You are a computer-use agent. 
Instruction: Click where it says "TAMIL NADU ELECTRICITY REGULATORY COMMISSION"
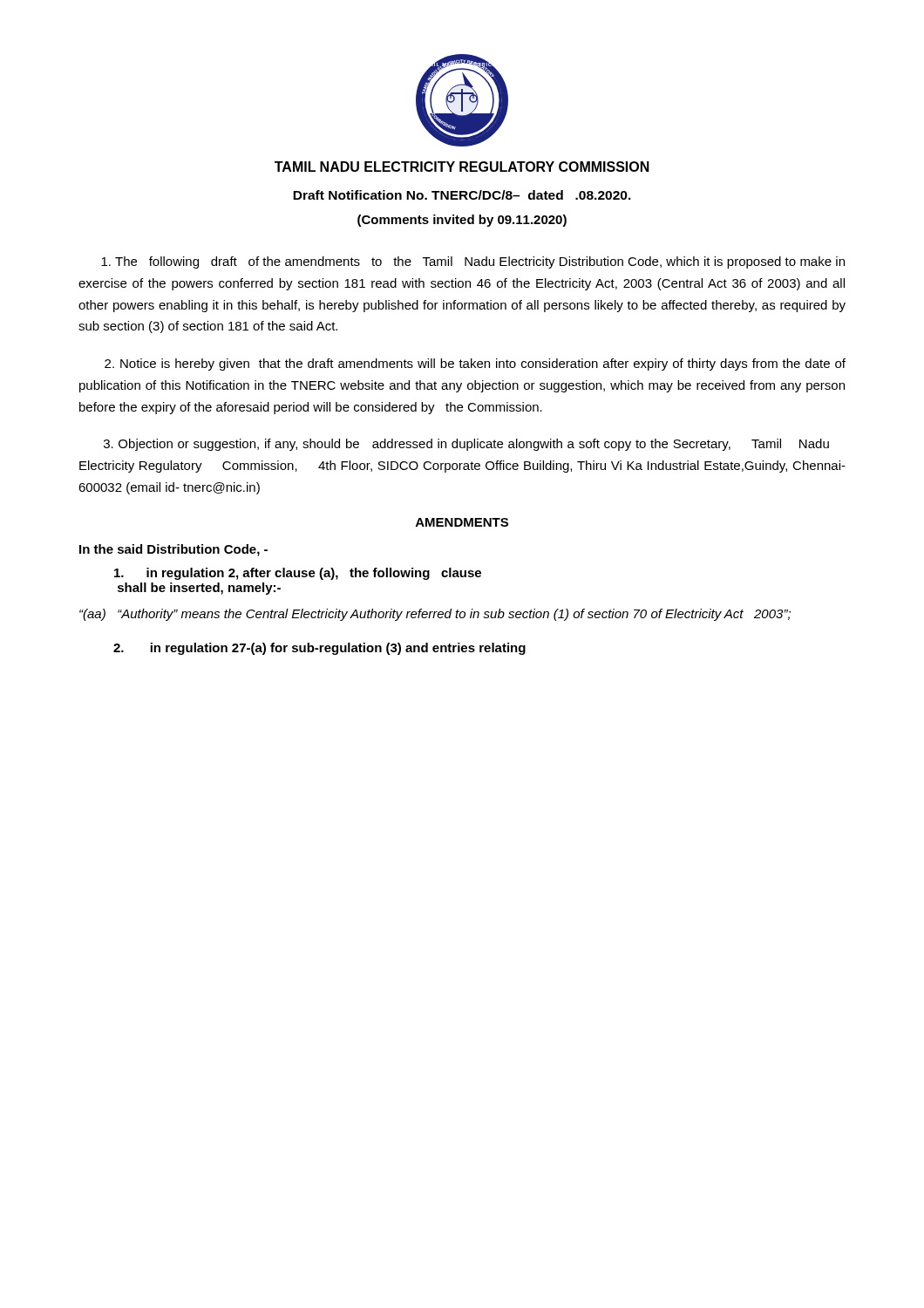(x=462, y=167)
